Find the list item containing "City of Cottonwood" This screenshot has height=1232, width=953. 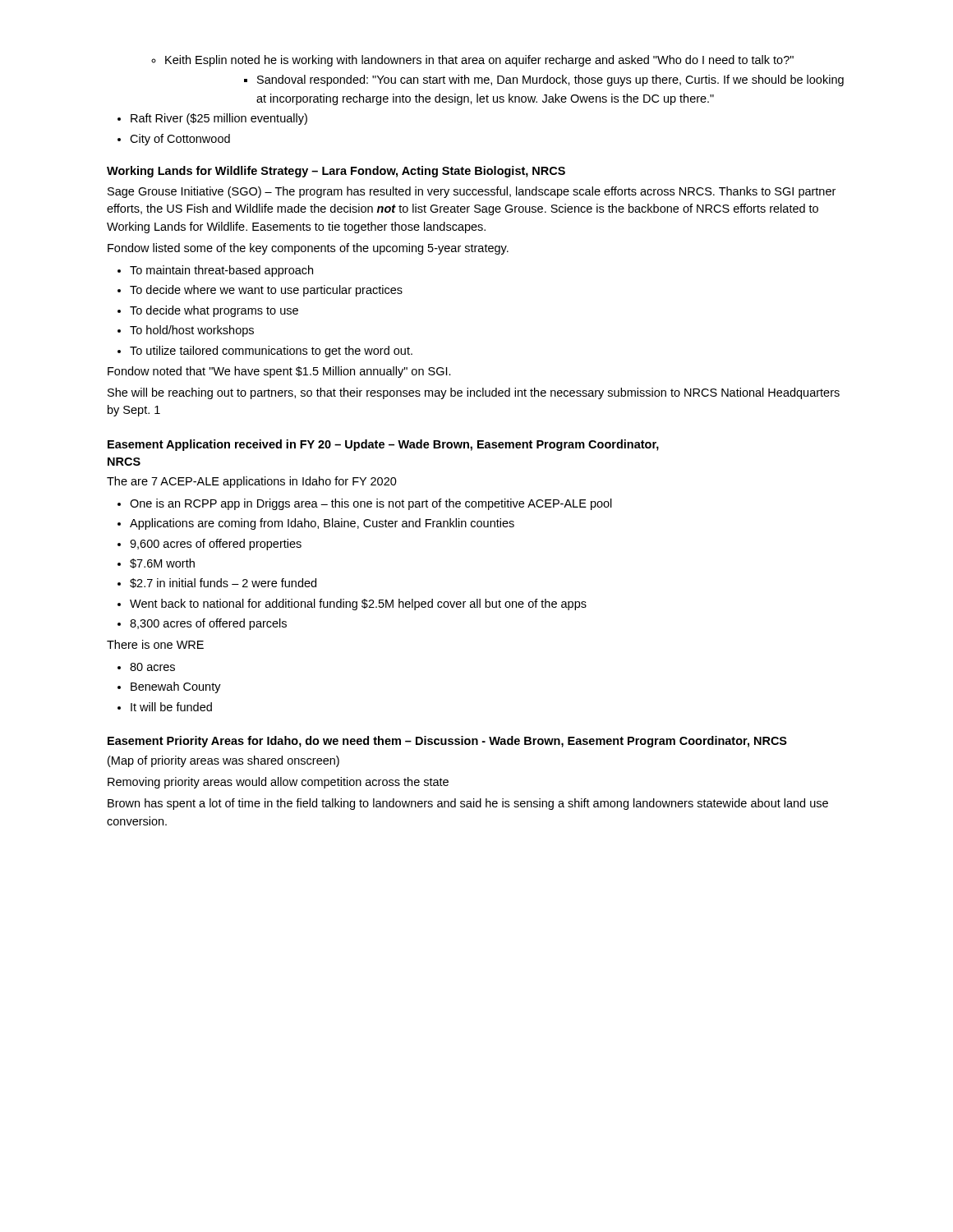point(180,140)
